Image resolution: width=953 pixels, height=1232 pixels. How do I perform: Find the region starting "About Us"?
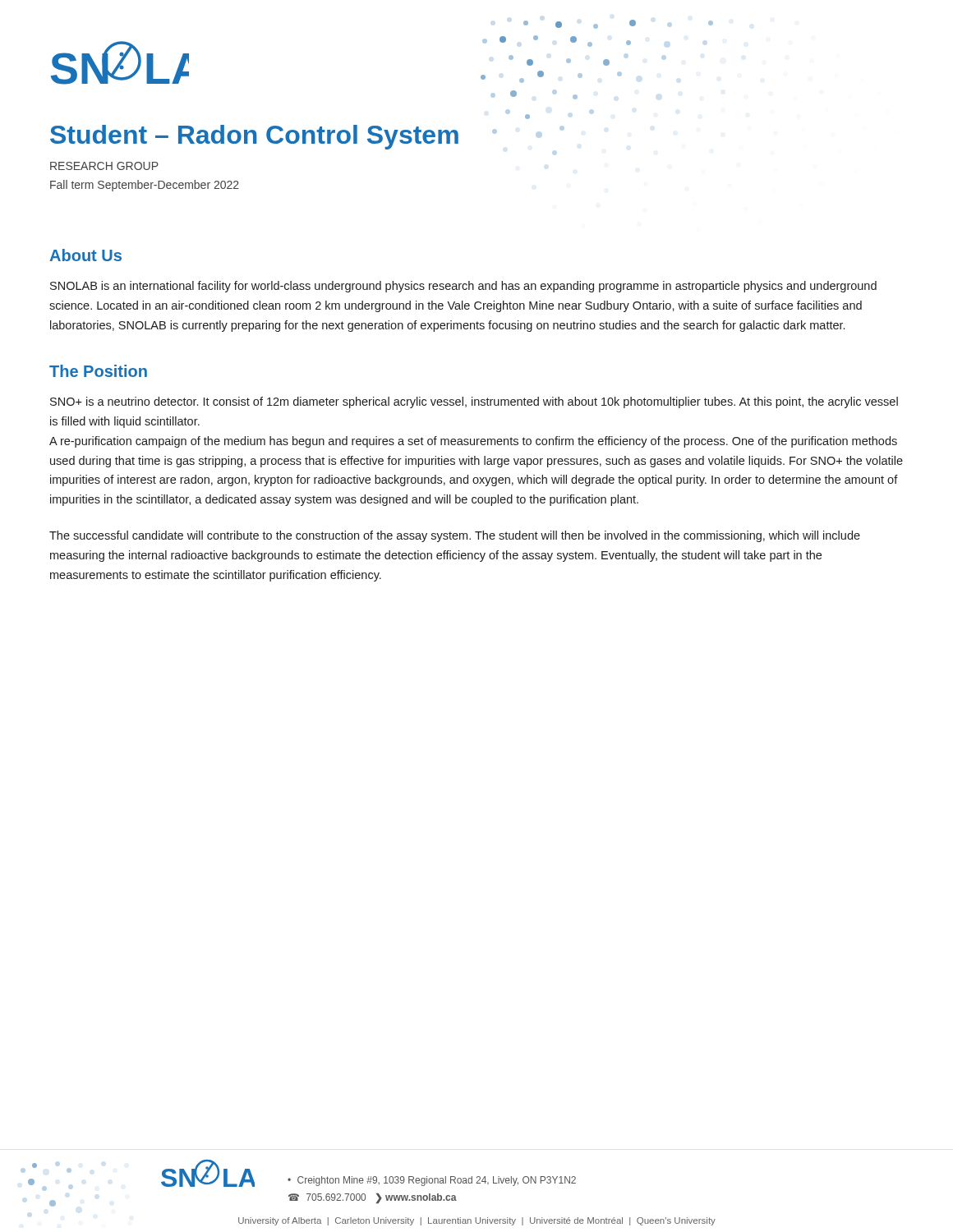(86, 255)
